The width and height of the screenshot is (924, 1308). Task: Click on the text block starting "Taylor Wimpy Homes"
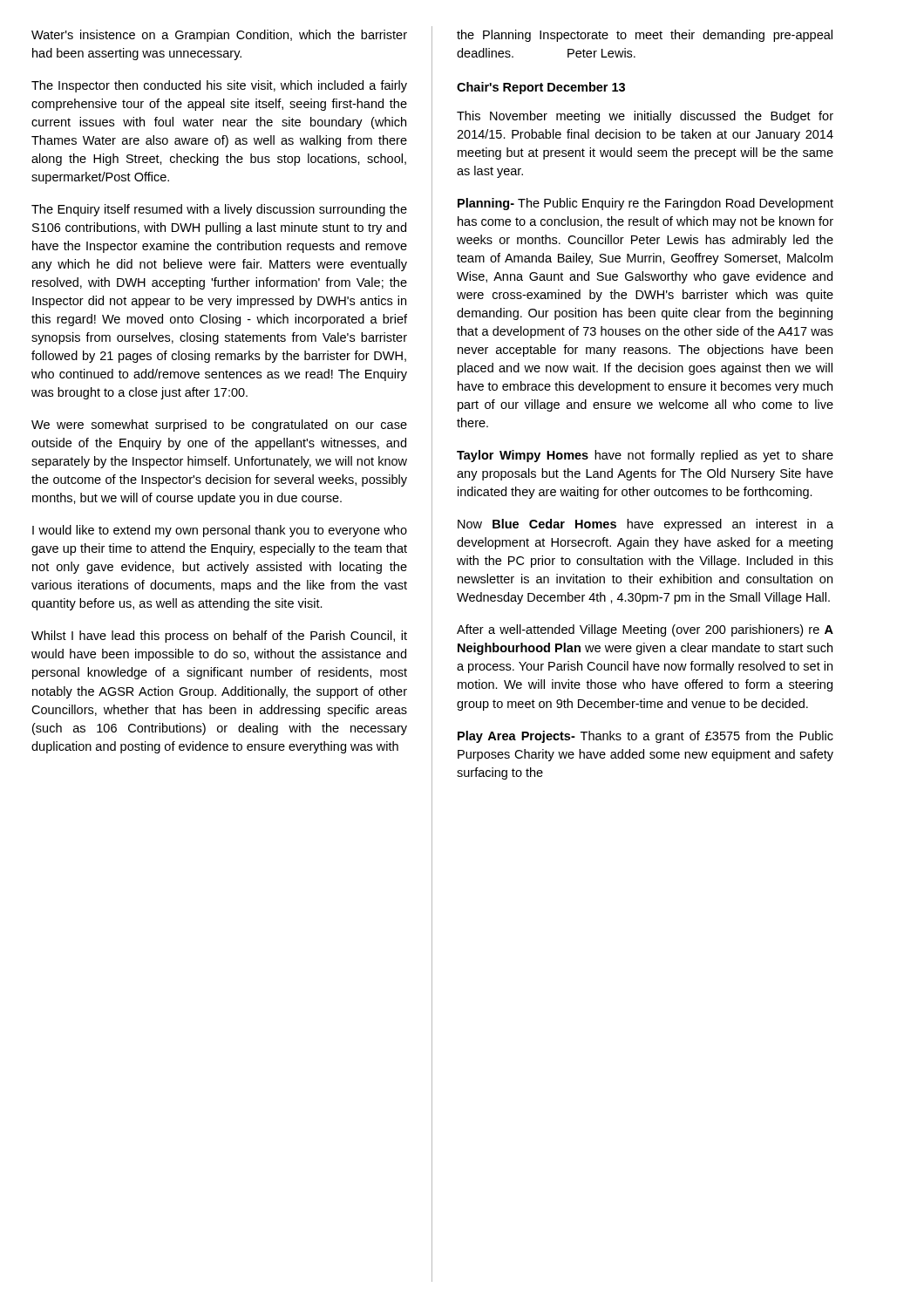coord(645,474)
